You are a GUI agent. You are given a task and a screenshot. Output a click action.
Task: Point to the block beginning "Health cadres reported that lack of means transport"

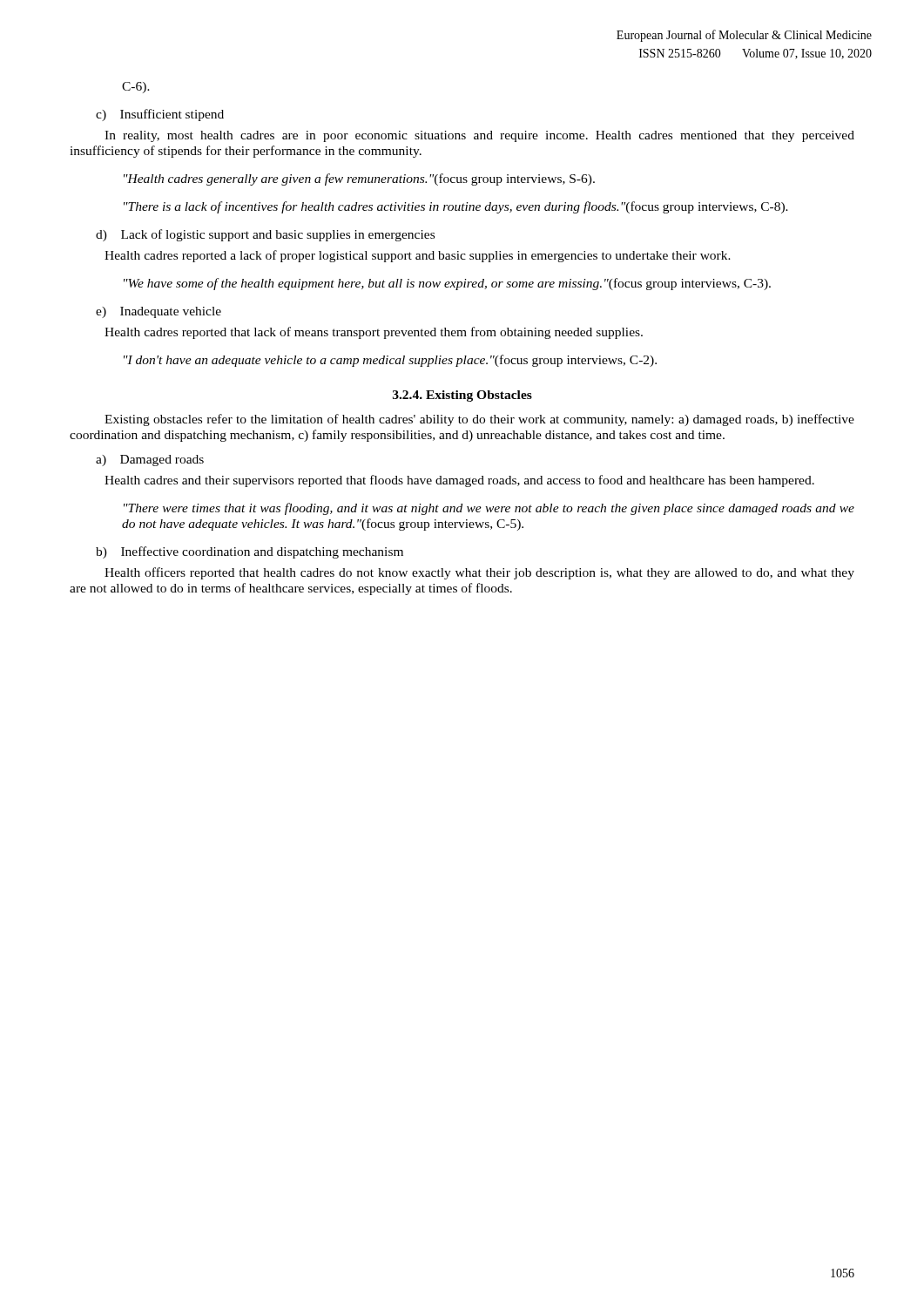coord(462,332)
